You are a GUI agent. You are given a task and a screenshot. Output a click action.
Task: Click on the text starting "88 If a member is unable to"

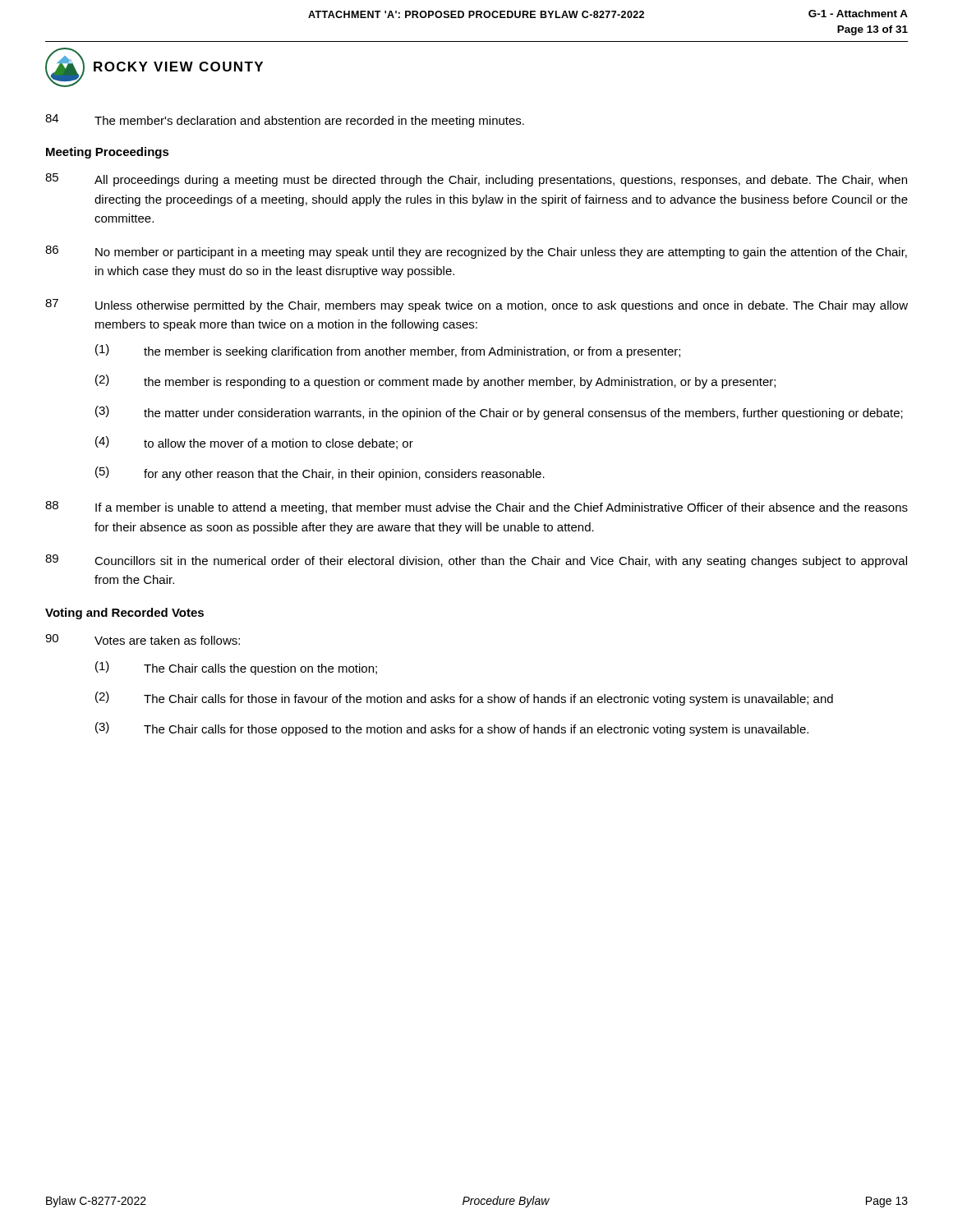coord(476,517)
